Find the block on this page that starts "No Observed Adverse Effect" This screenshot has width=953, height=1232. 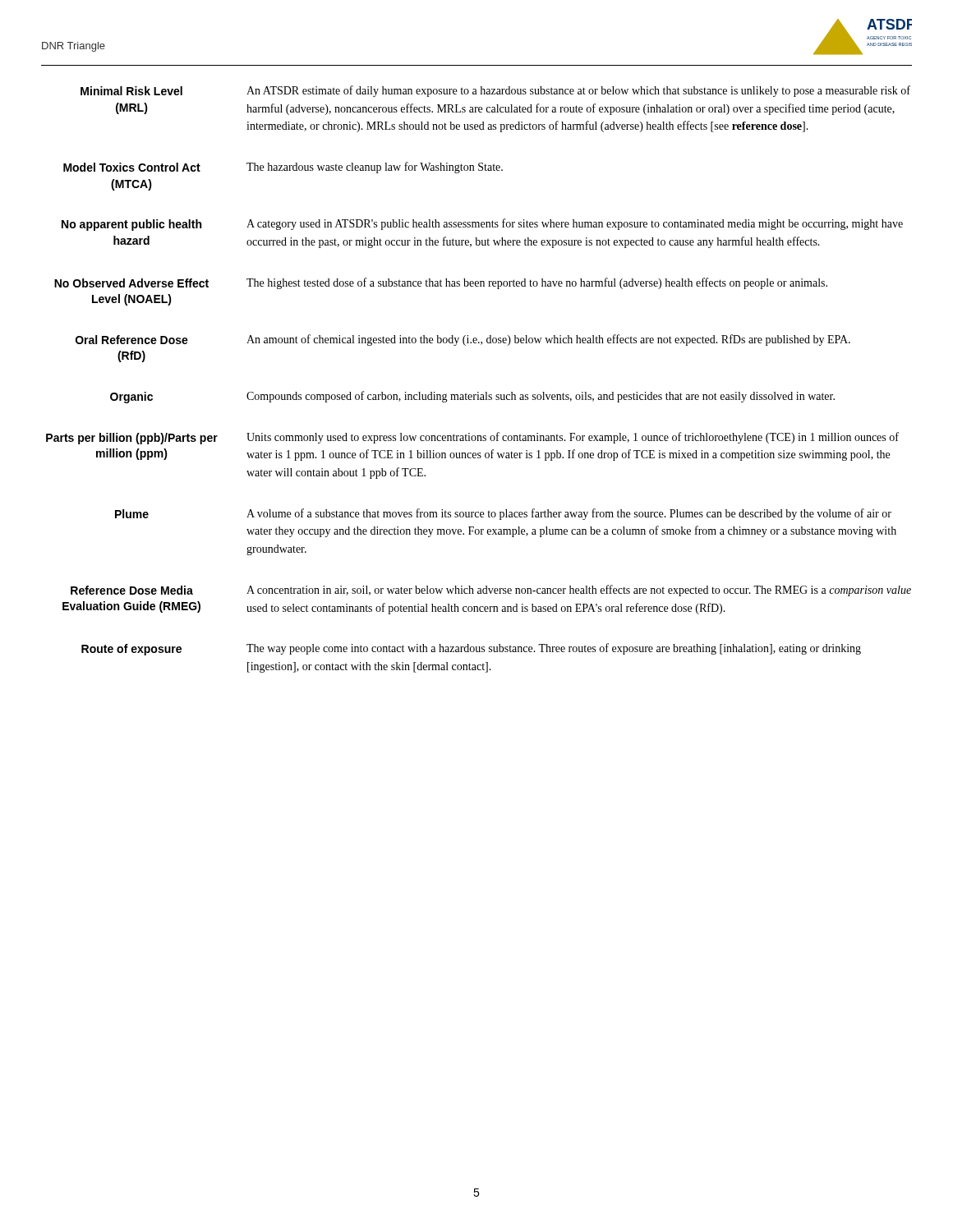pyautogui.click(x=476, y=291)
